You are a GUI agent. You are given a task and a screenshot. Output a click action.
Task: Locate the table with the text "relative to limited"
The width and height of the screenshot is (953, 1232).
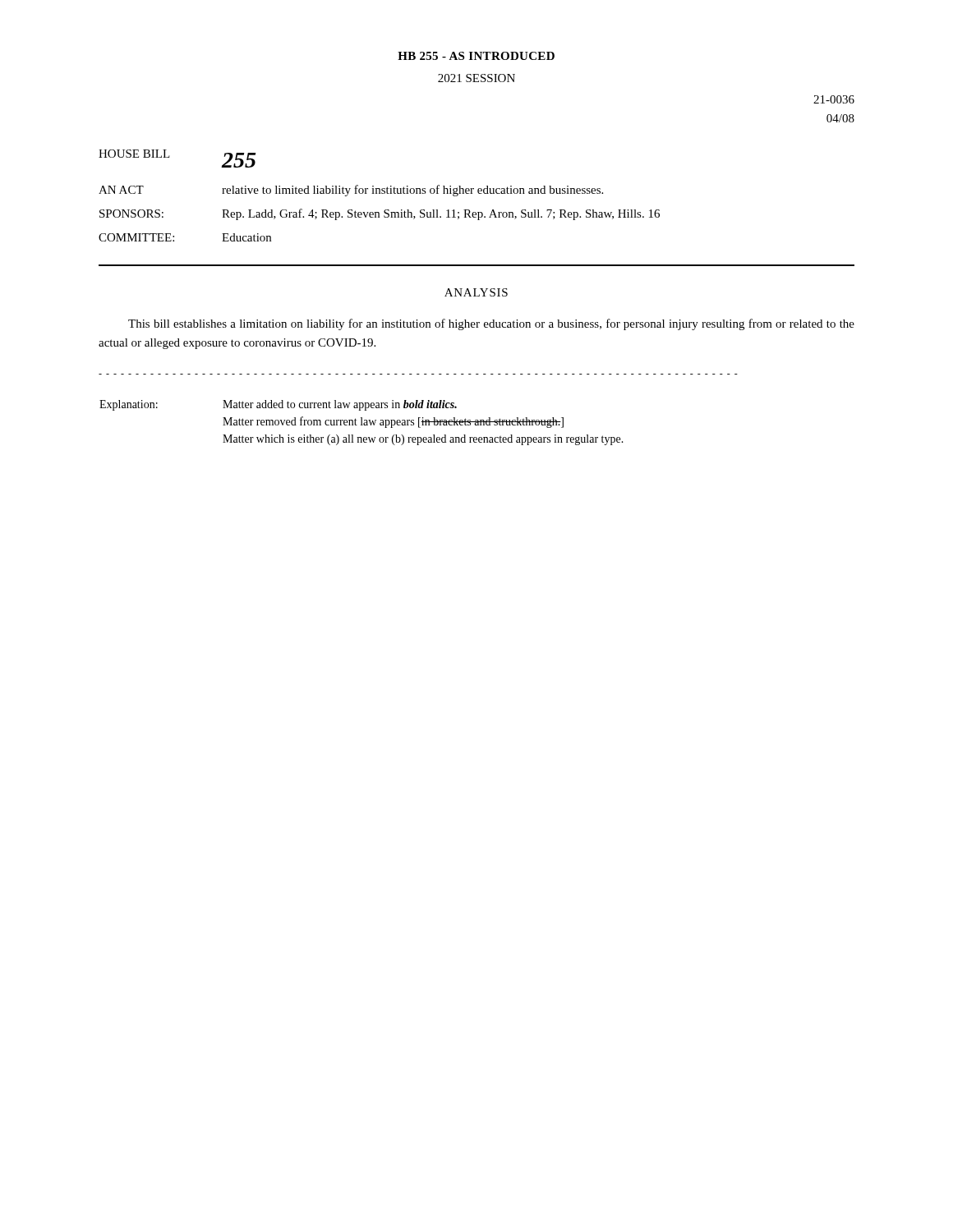pyautogui.click(x=476, y=196)
